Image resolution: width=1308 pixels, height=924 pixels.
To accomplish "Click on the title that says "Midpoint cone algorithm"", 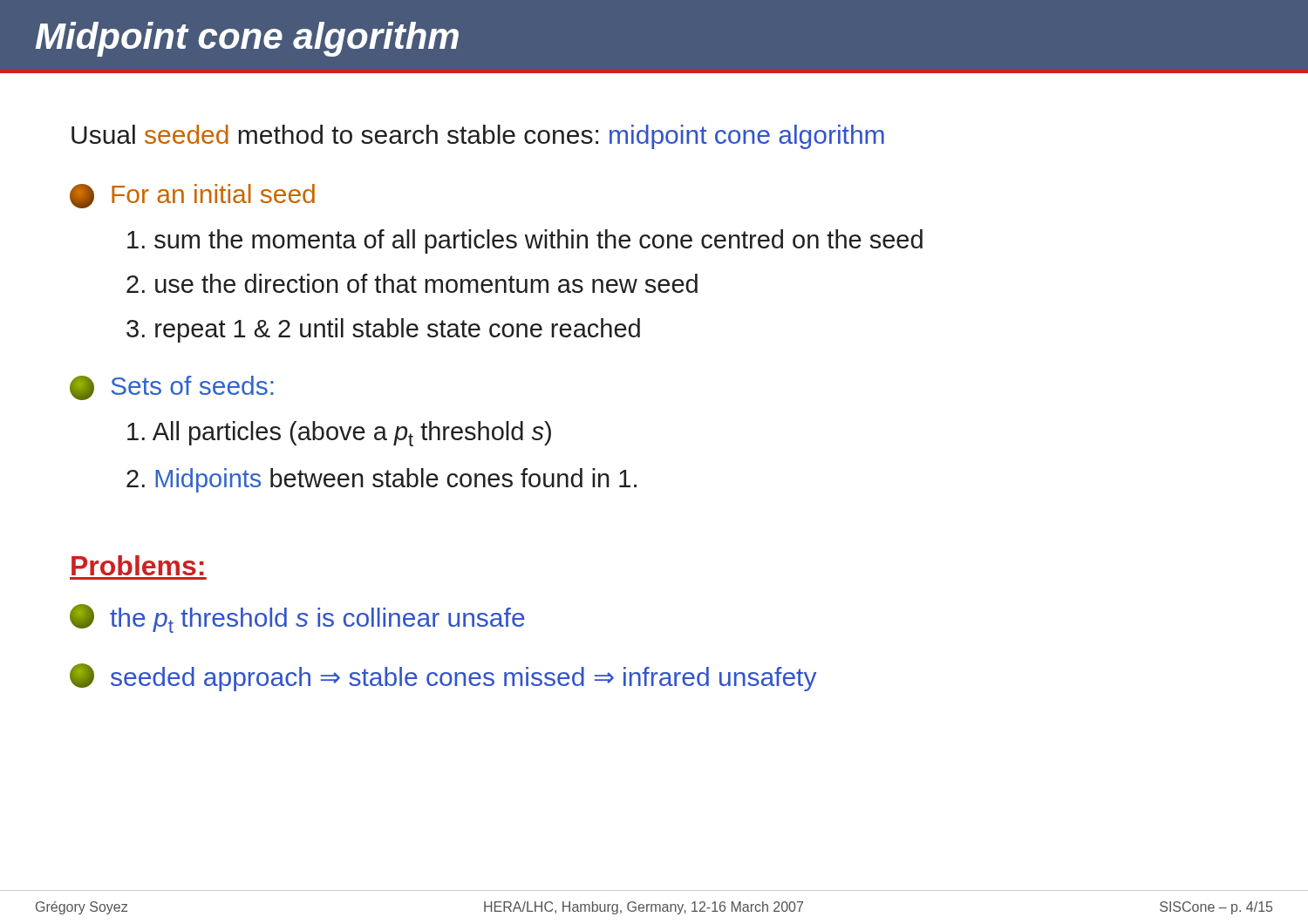I will tap(248, 36).
